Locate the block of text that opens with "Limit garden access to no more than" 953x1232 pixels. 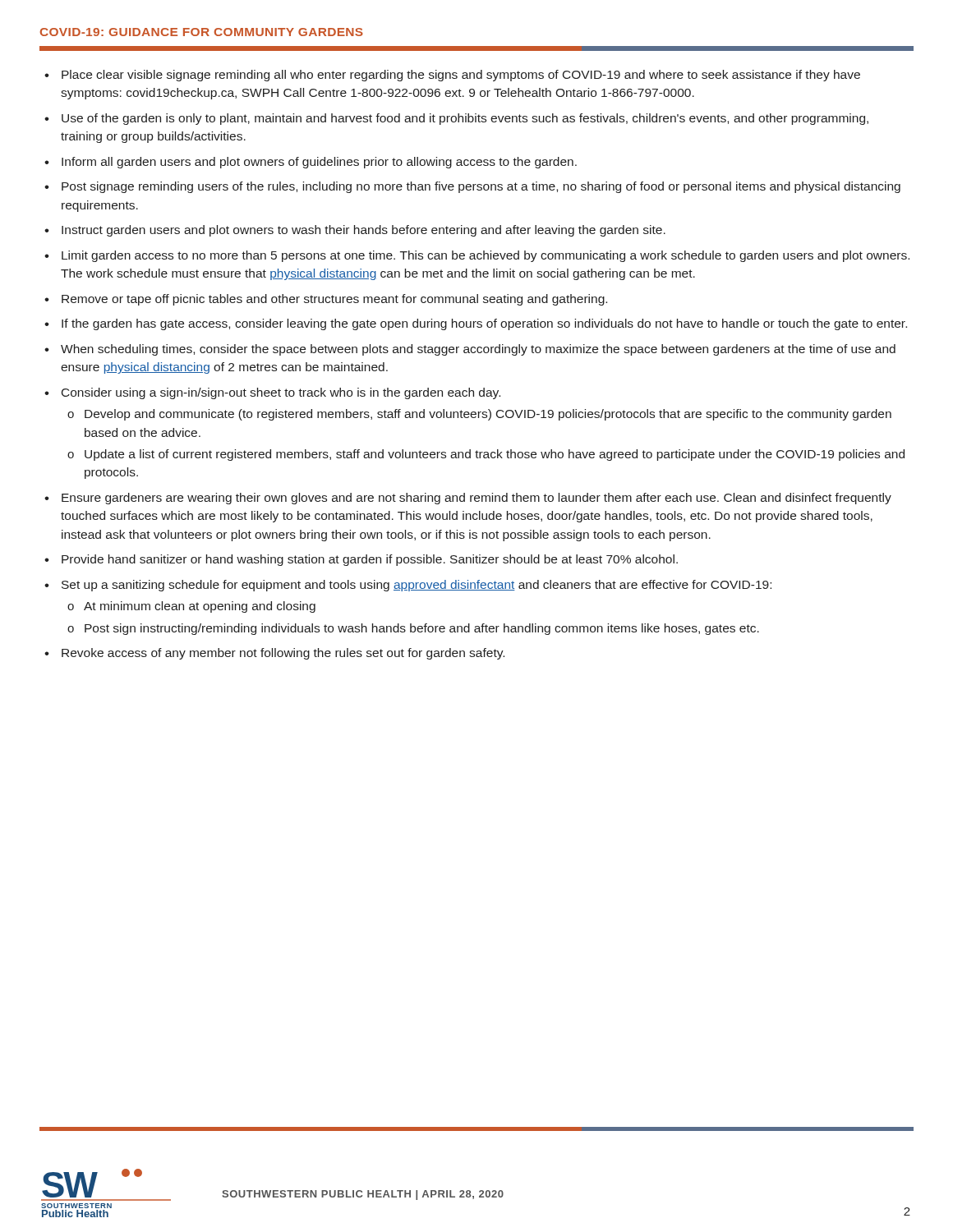(486, 264)
